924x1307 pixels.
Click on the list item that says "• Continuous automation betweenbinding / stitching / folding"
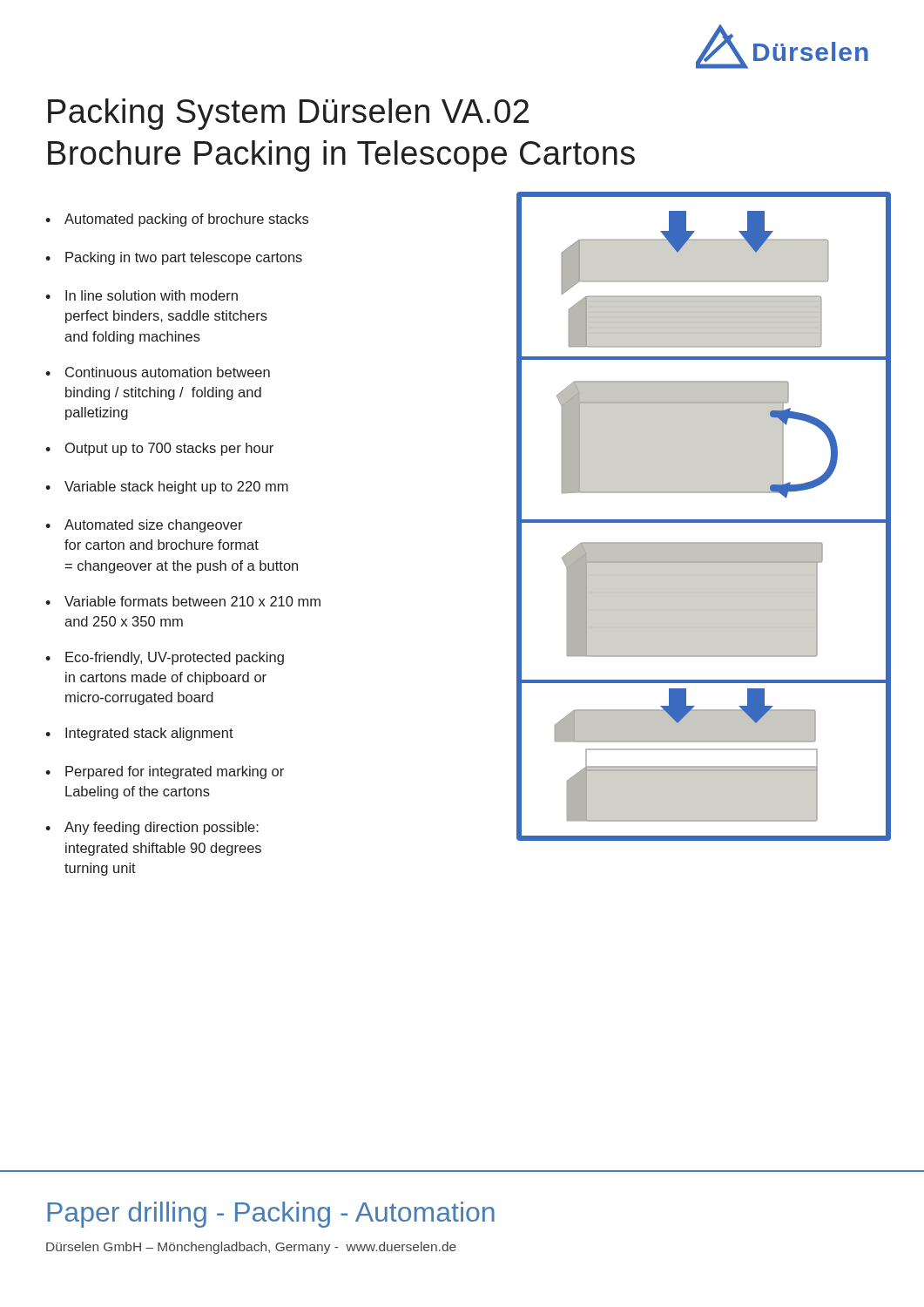pos(228,392)
